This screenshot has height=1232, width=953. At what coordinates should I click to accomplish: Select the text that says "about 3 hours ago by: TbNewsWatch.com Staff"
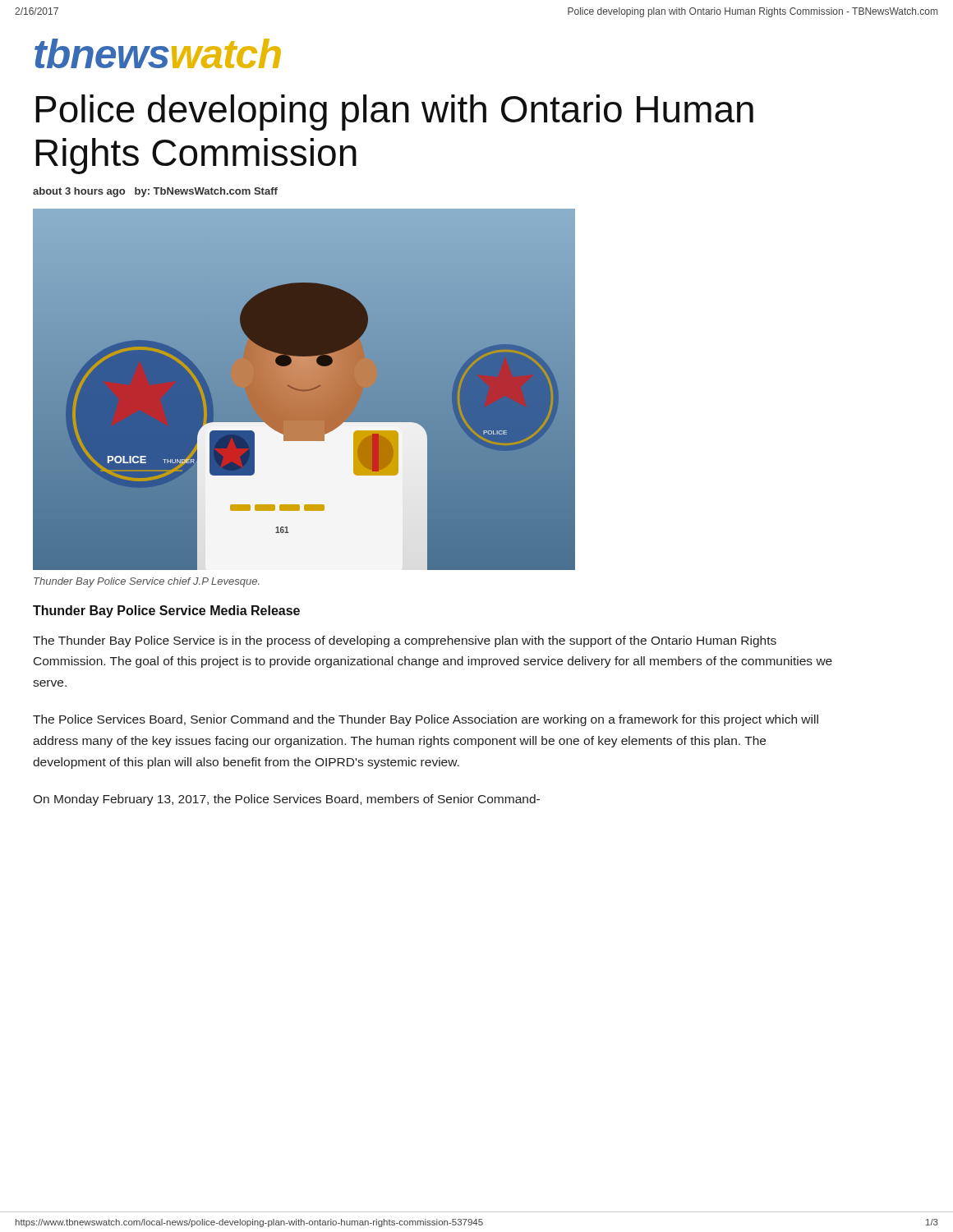coord(155,191)
